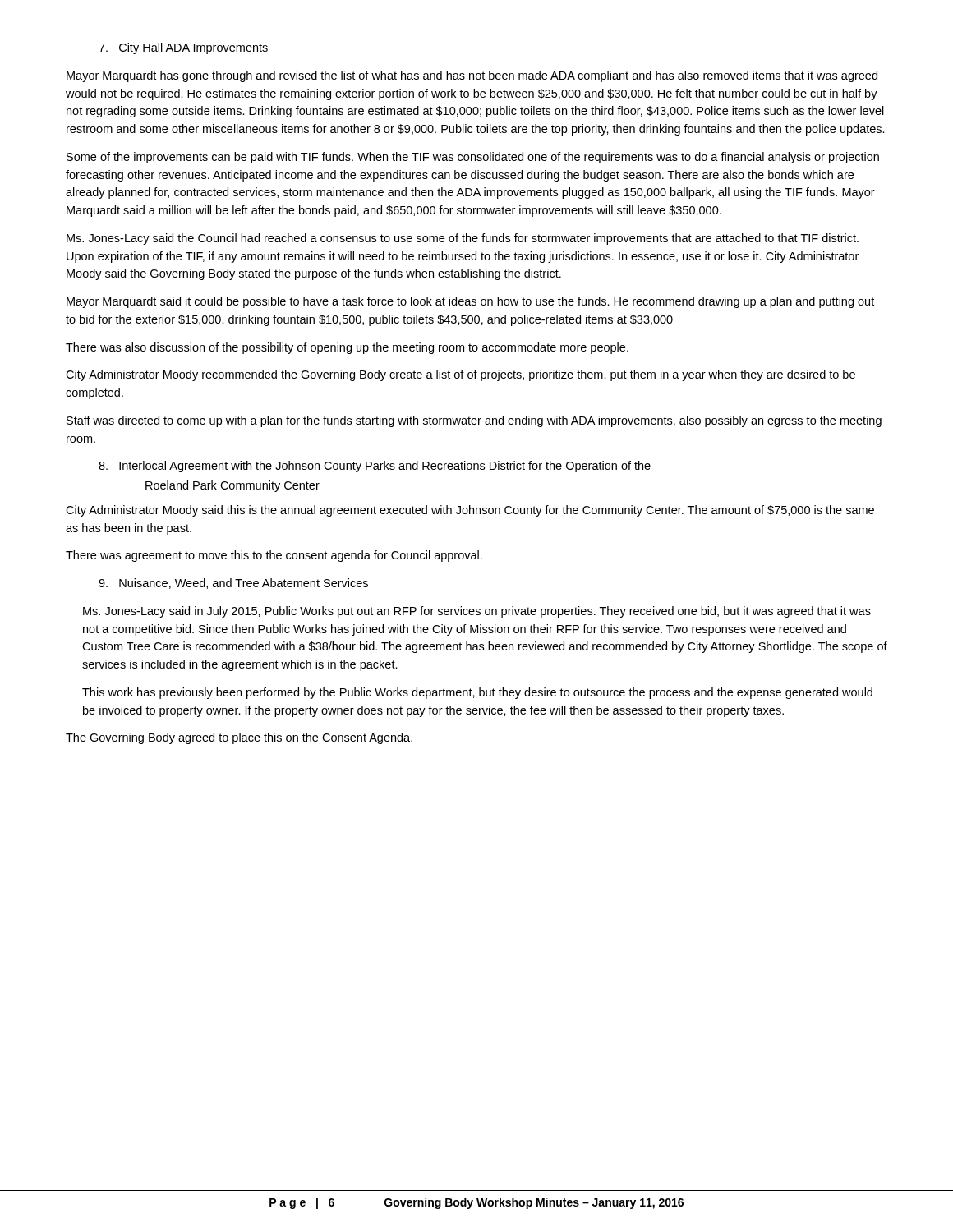Find the passage starting "8. Interlocal Agreement with the Johnson County"
953x1232 pixels.
point(493,476)
